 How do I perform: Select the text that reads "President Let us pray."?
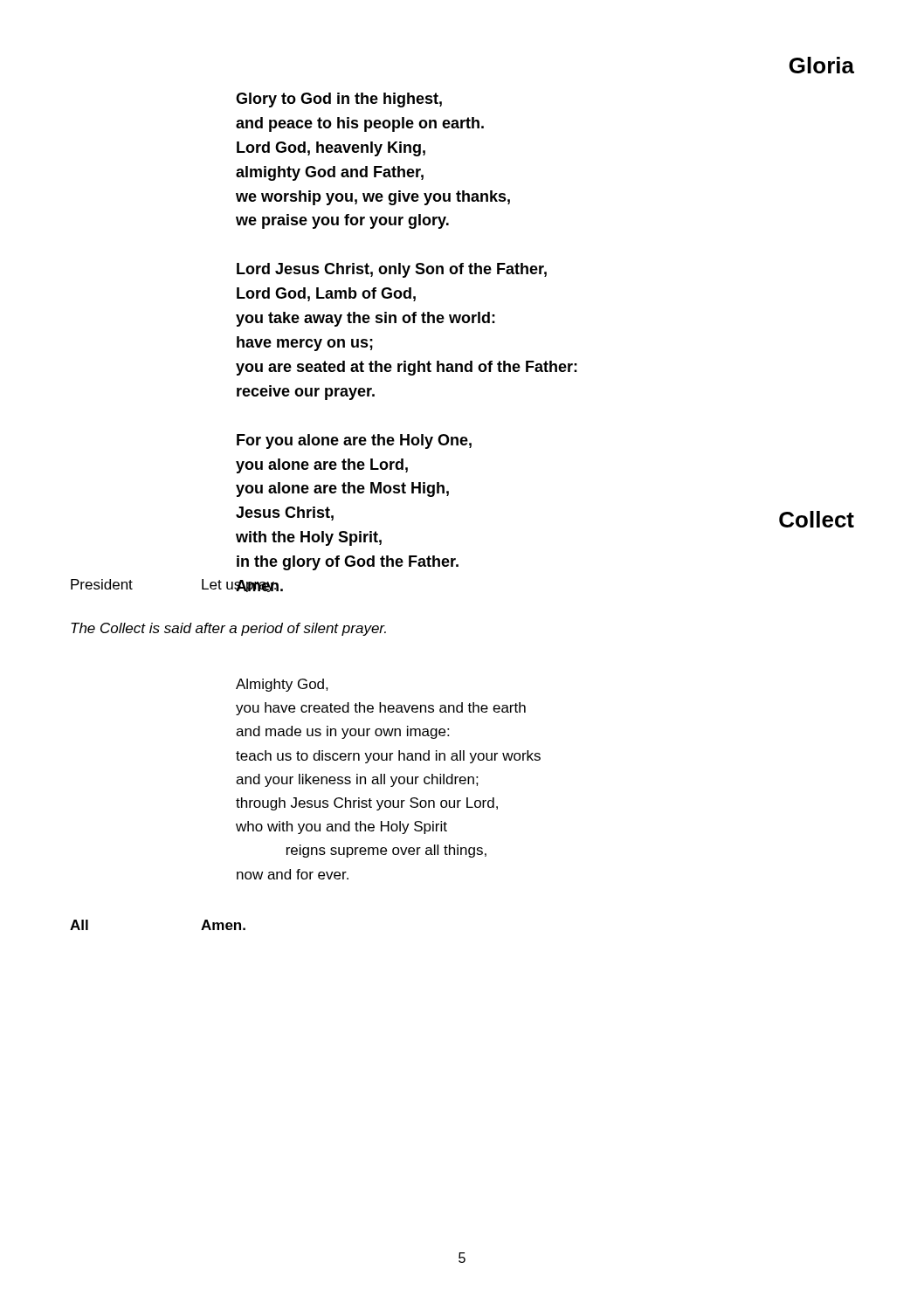[102, 586]
